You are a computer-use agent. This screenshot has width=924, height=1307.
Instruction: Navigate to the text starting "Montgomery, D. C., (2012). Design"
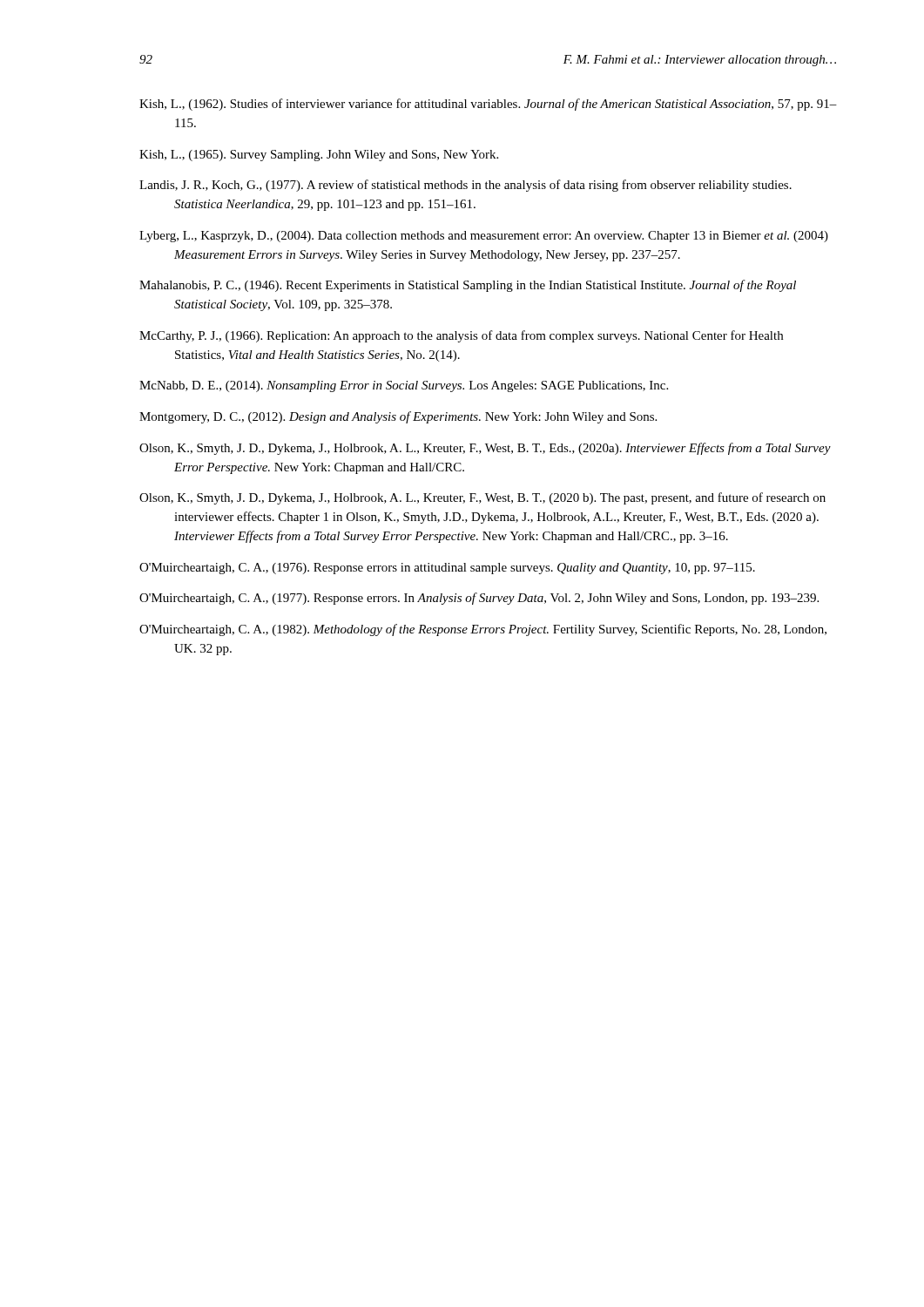coord(399,416)
